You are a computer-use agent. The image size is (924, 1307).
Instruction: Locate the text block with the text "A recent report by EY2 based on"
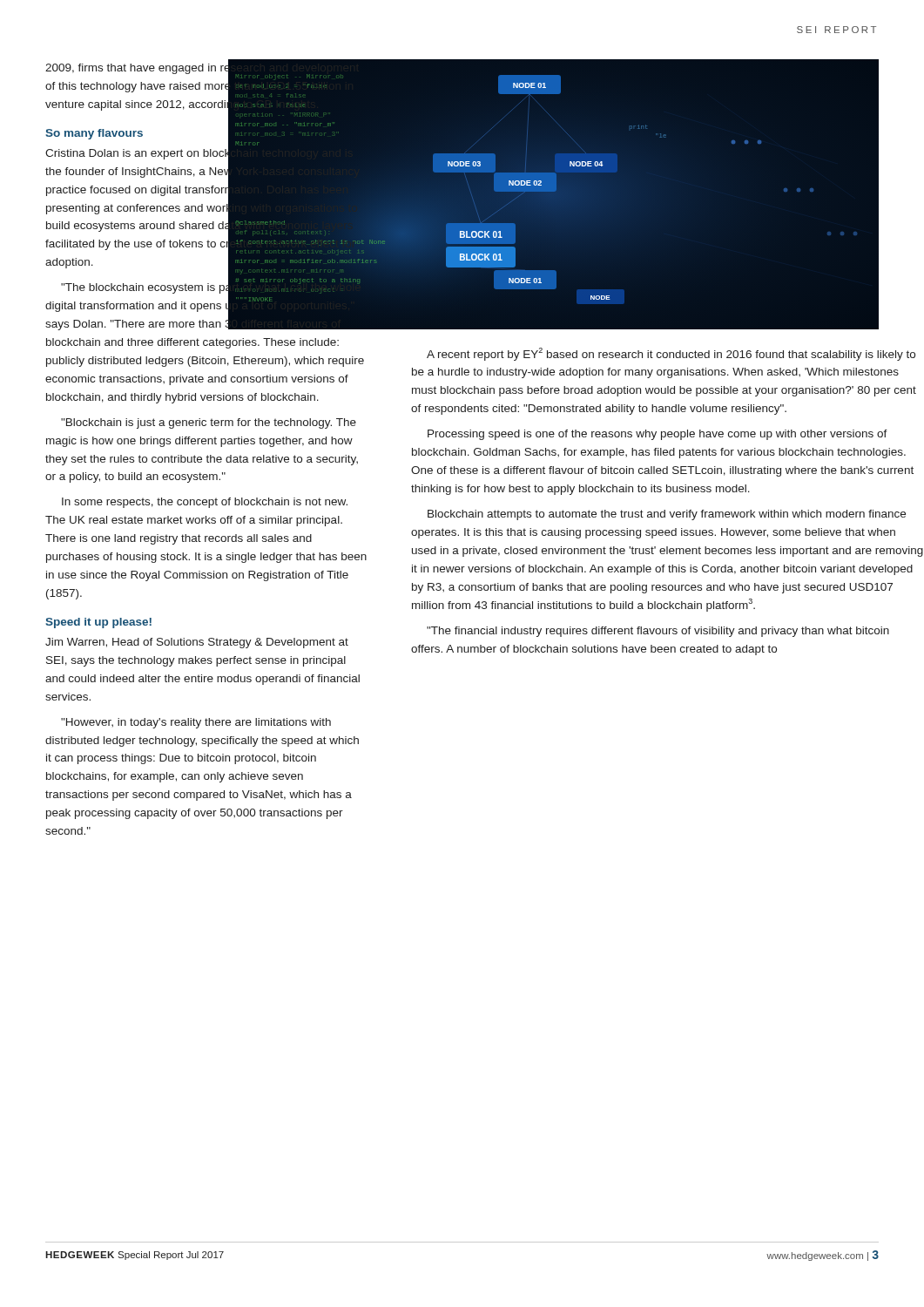pos(668,502)
